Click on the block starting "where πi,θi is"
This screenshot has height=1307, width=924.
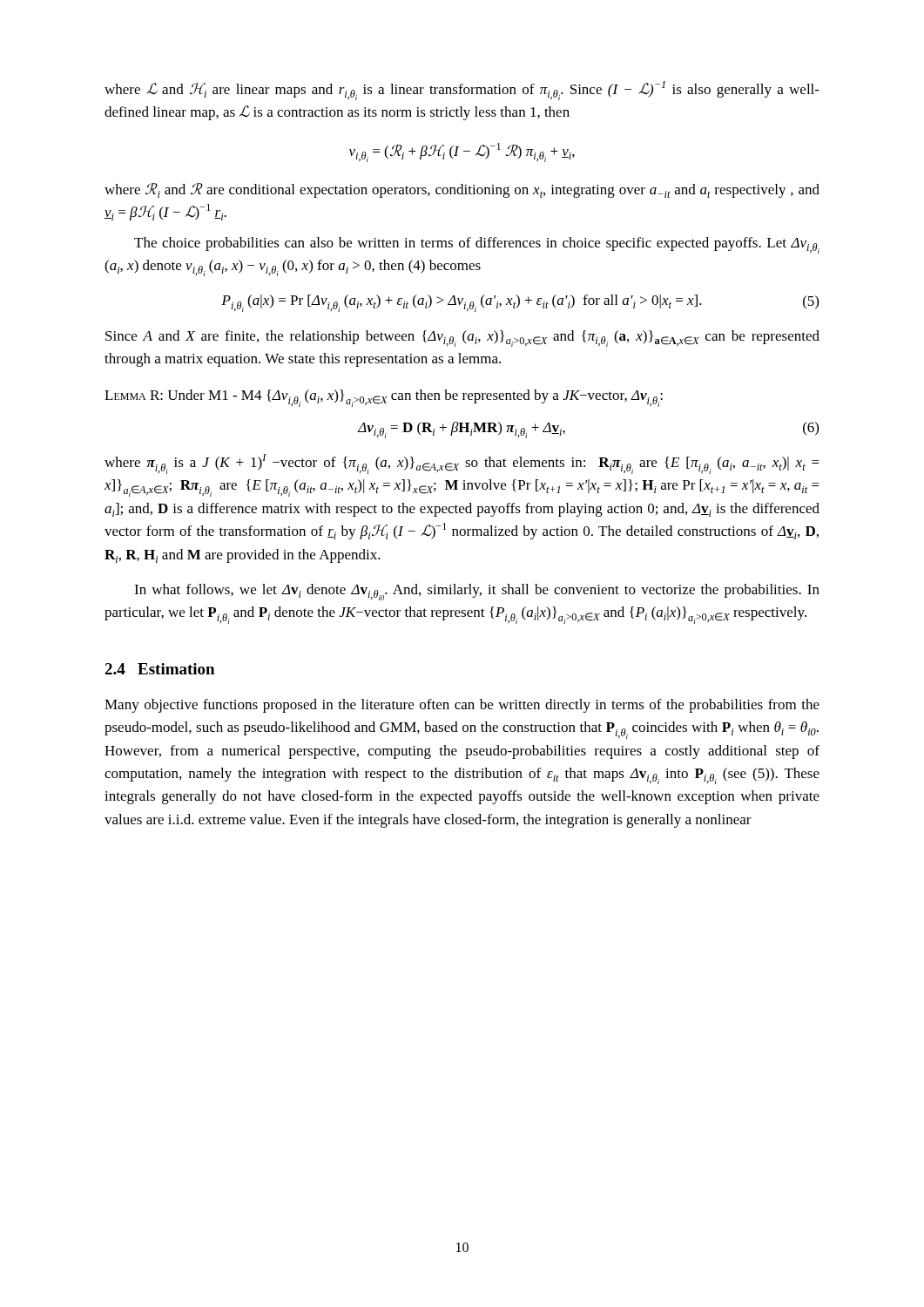pos(462,509)
